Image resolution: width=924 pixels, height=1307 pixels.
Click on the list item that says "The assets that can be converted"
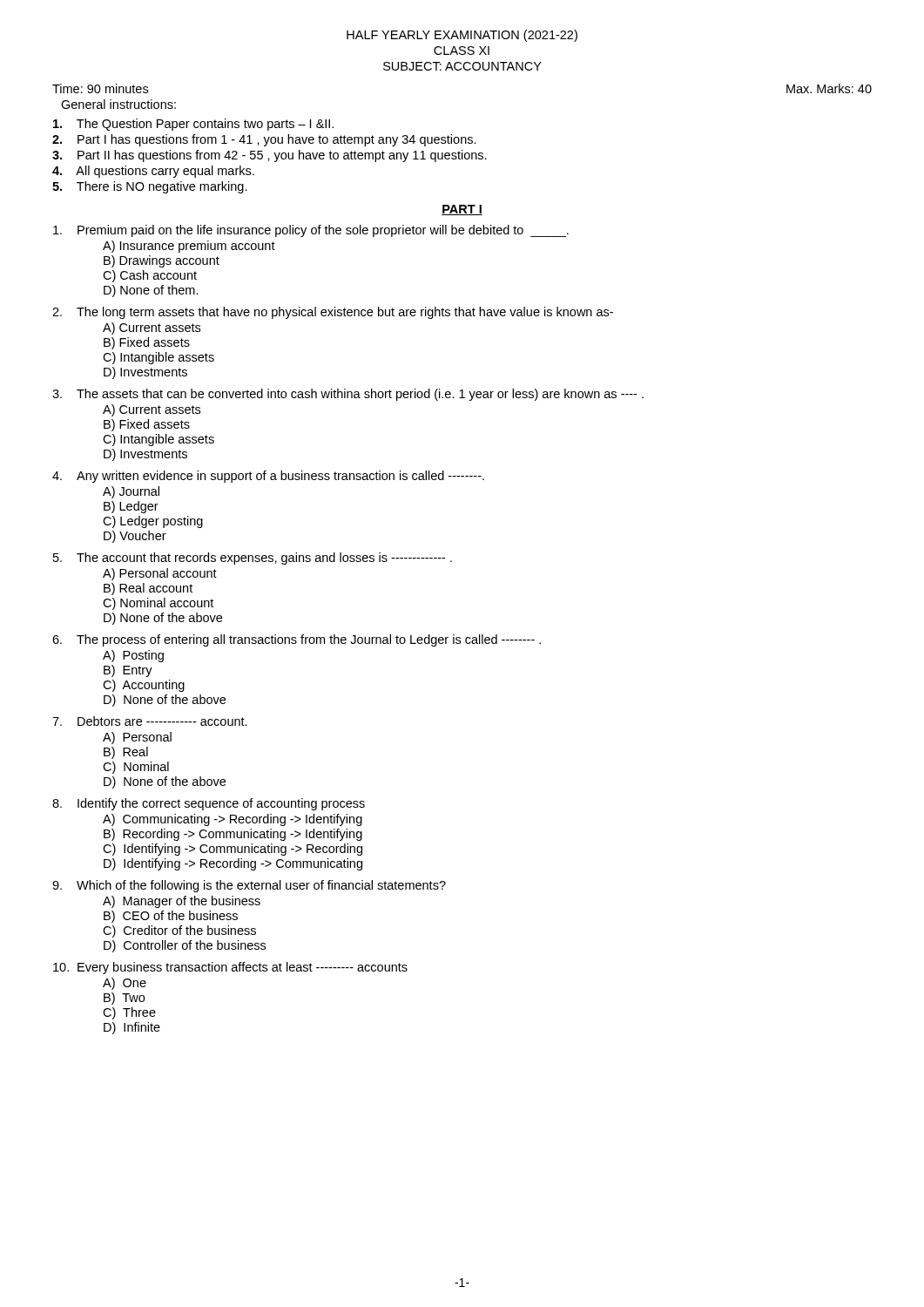[x=360, y=395]
